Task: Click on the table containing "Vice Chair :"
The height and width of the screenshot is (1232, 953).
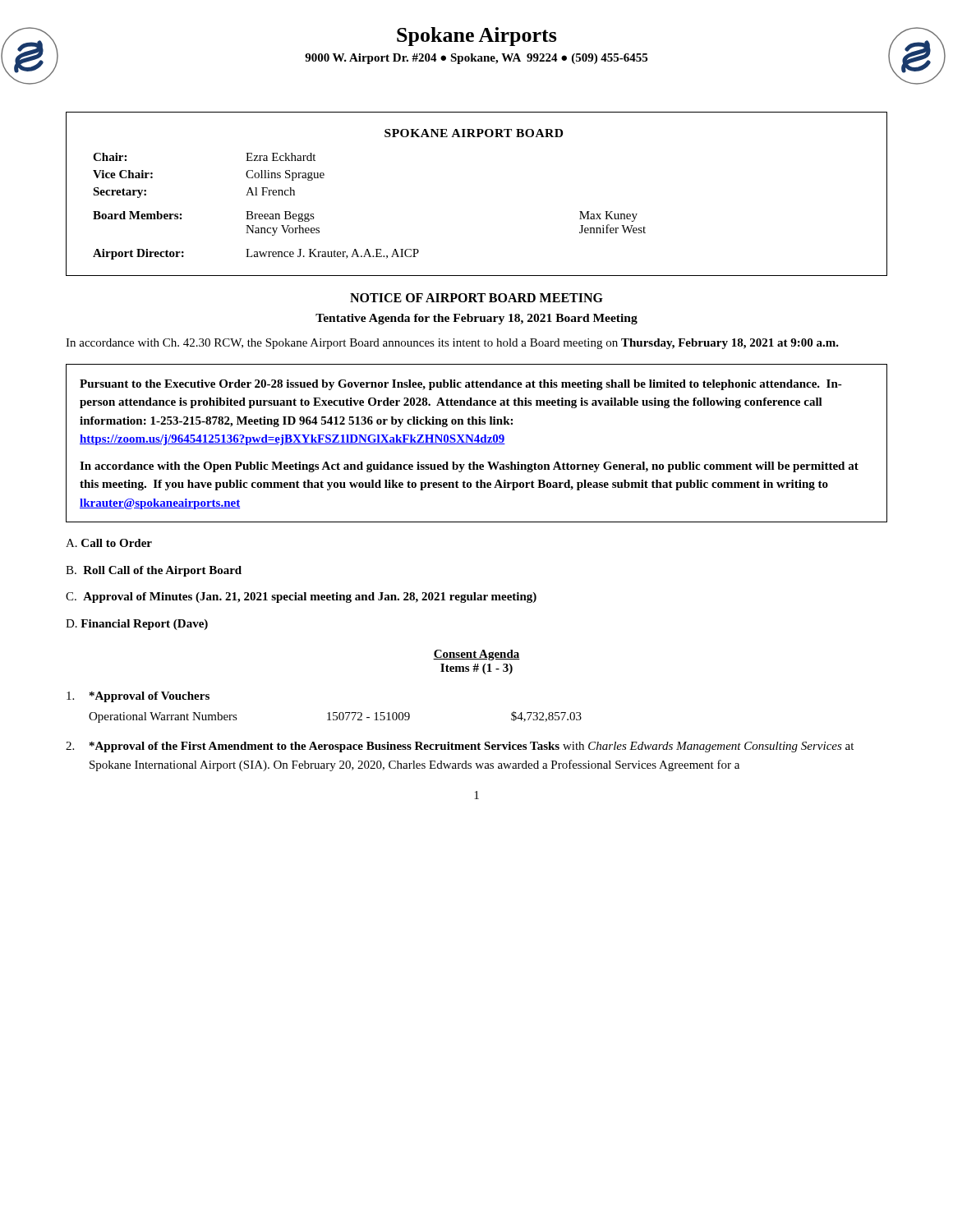Action: coord(476,194)
